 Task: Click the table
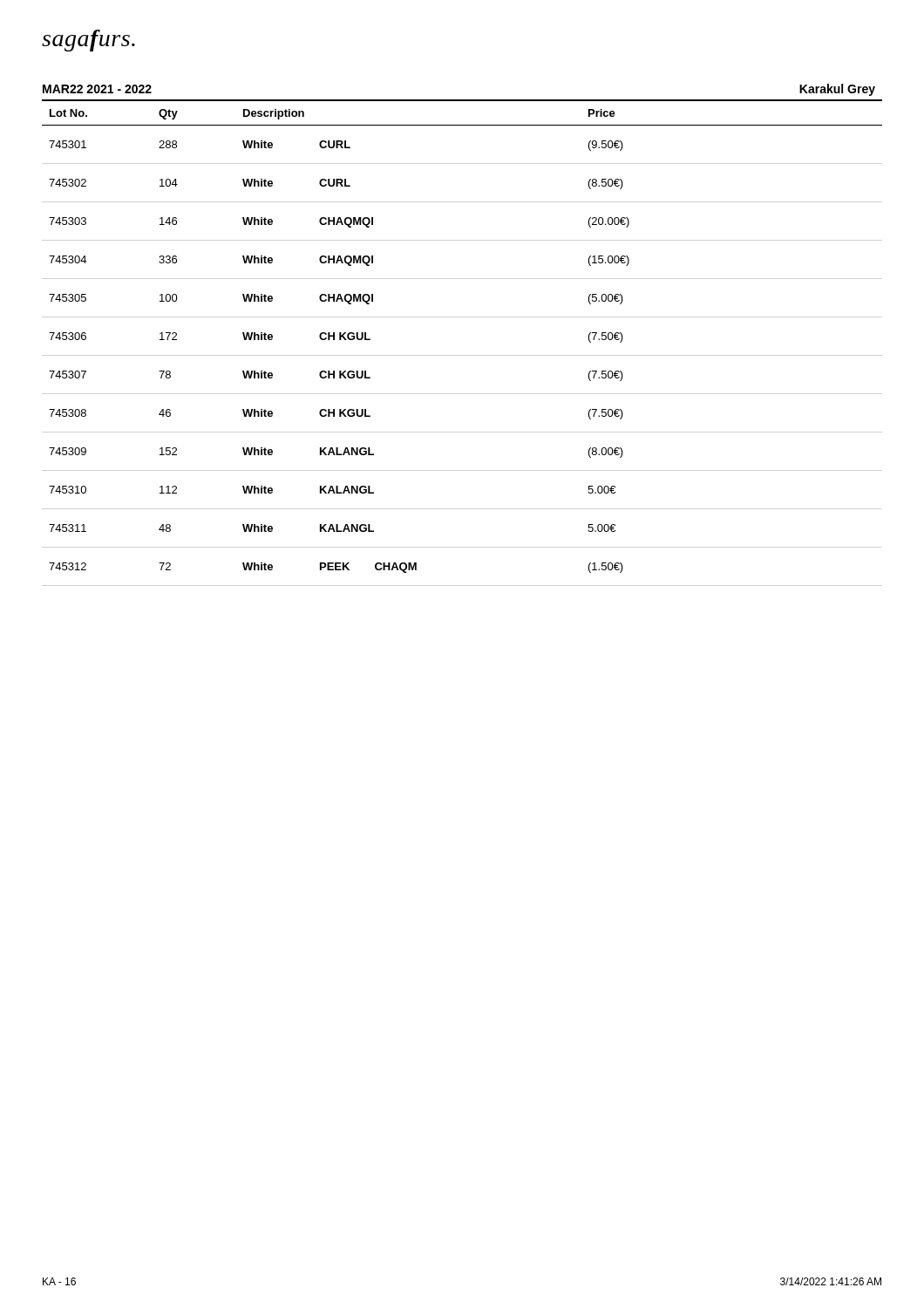pyautogui.click(x=462, y=343)
